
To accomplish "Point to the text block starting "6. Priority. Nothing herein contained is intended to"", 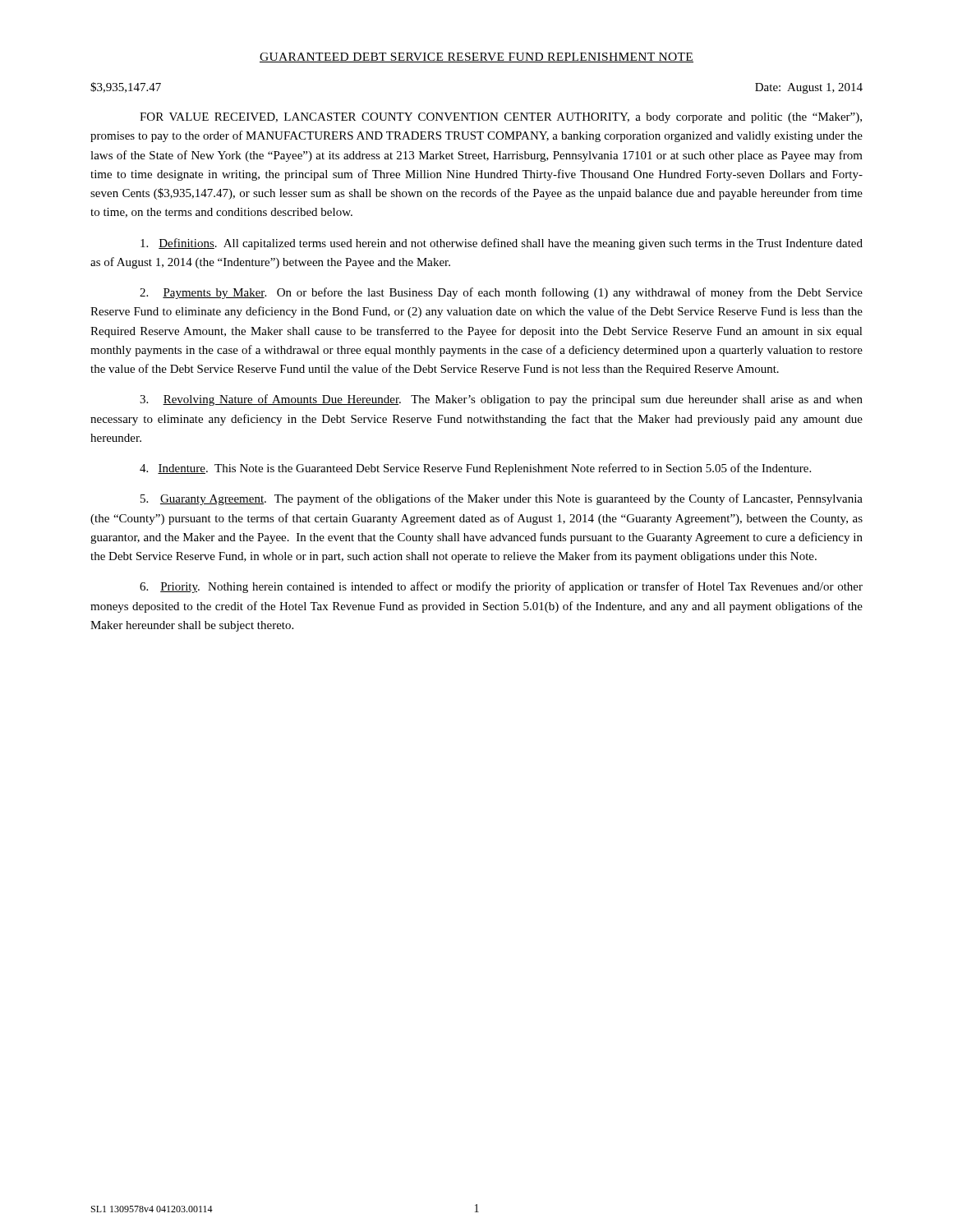I will point(476,606).
